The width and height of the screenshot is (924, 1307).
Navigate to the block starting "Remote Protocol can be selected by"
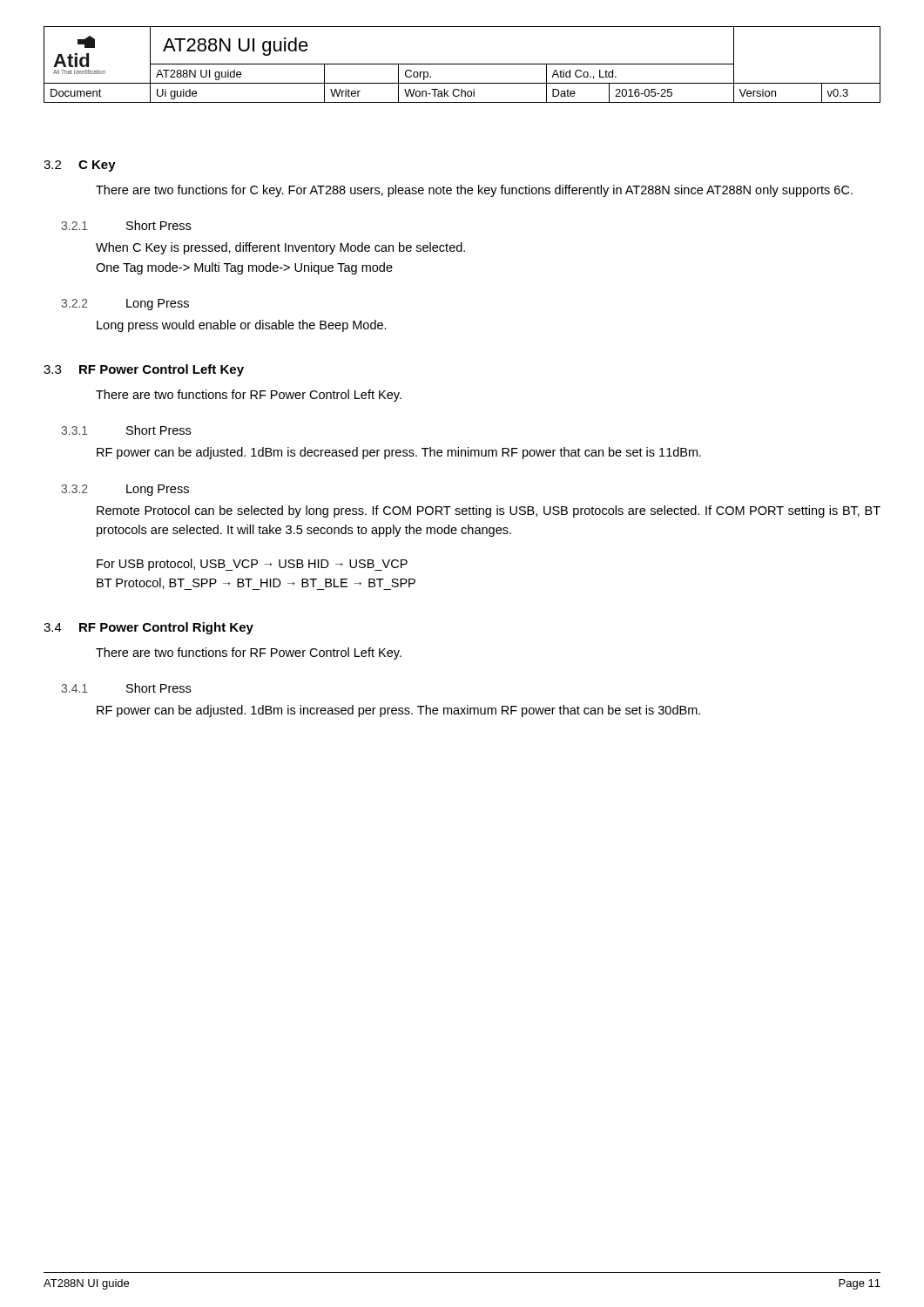pos(488,520)
